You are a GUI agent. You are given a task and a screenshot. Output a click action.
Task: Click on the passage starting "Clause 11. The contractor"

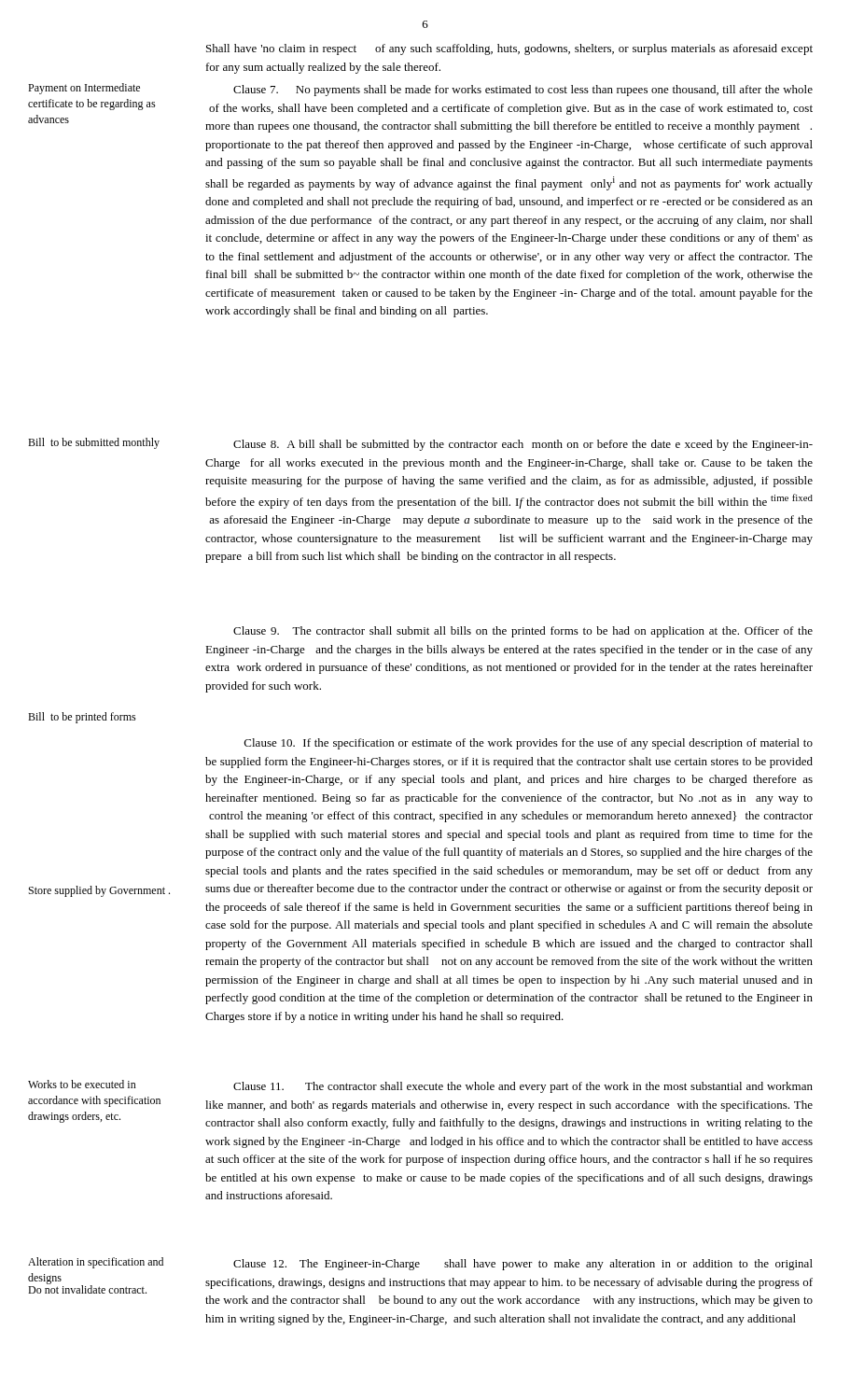pos(509,1141)
